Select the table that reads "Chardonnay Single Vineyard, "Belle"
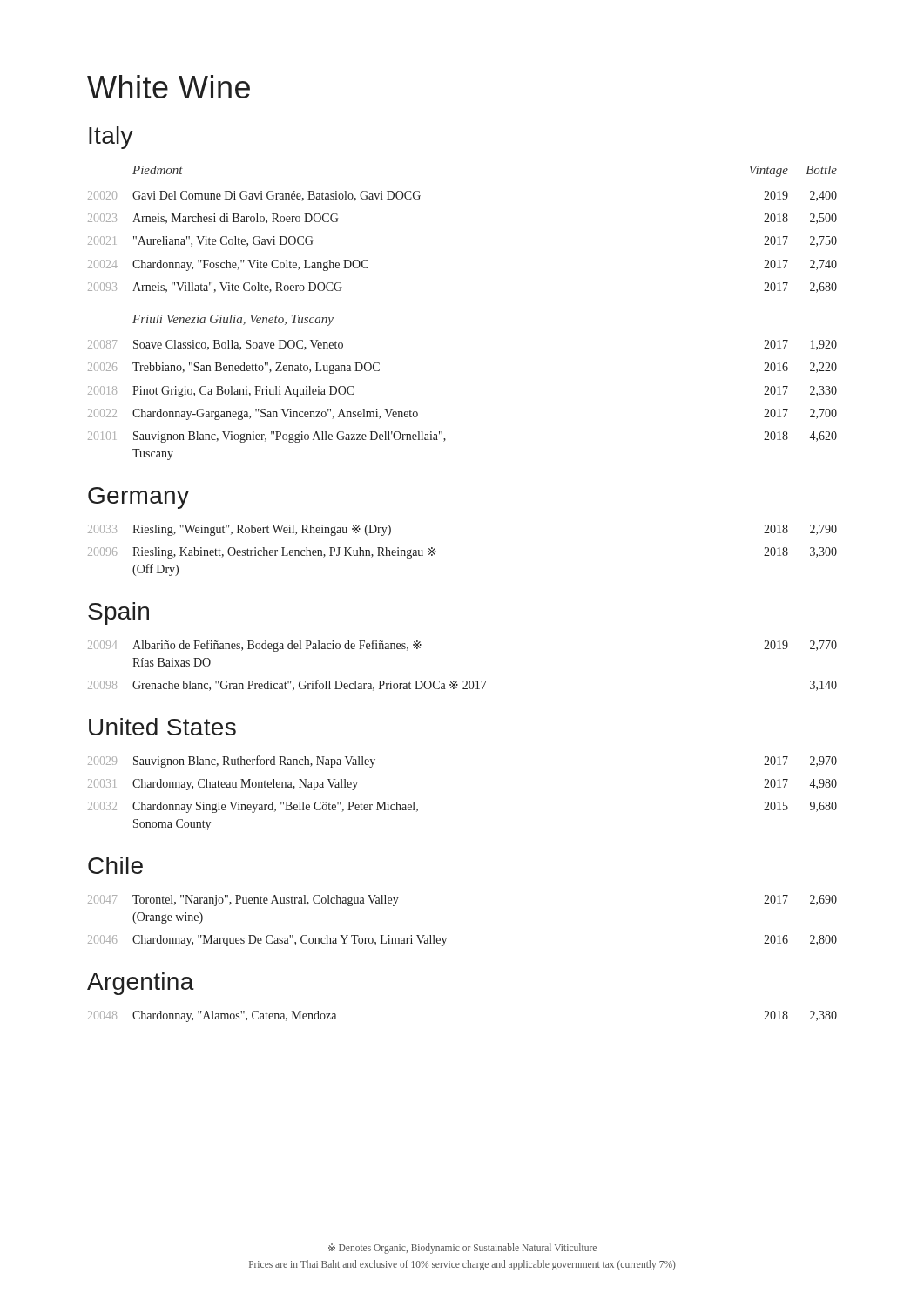 point(462,793)
